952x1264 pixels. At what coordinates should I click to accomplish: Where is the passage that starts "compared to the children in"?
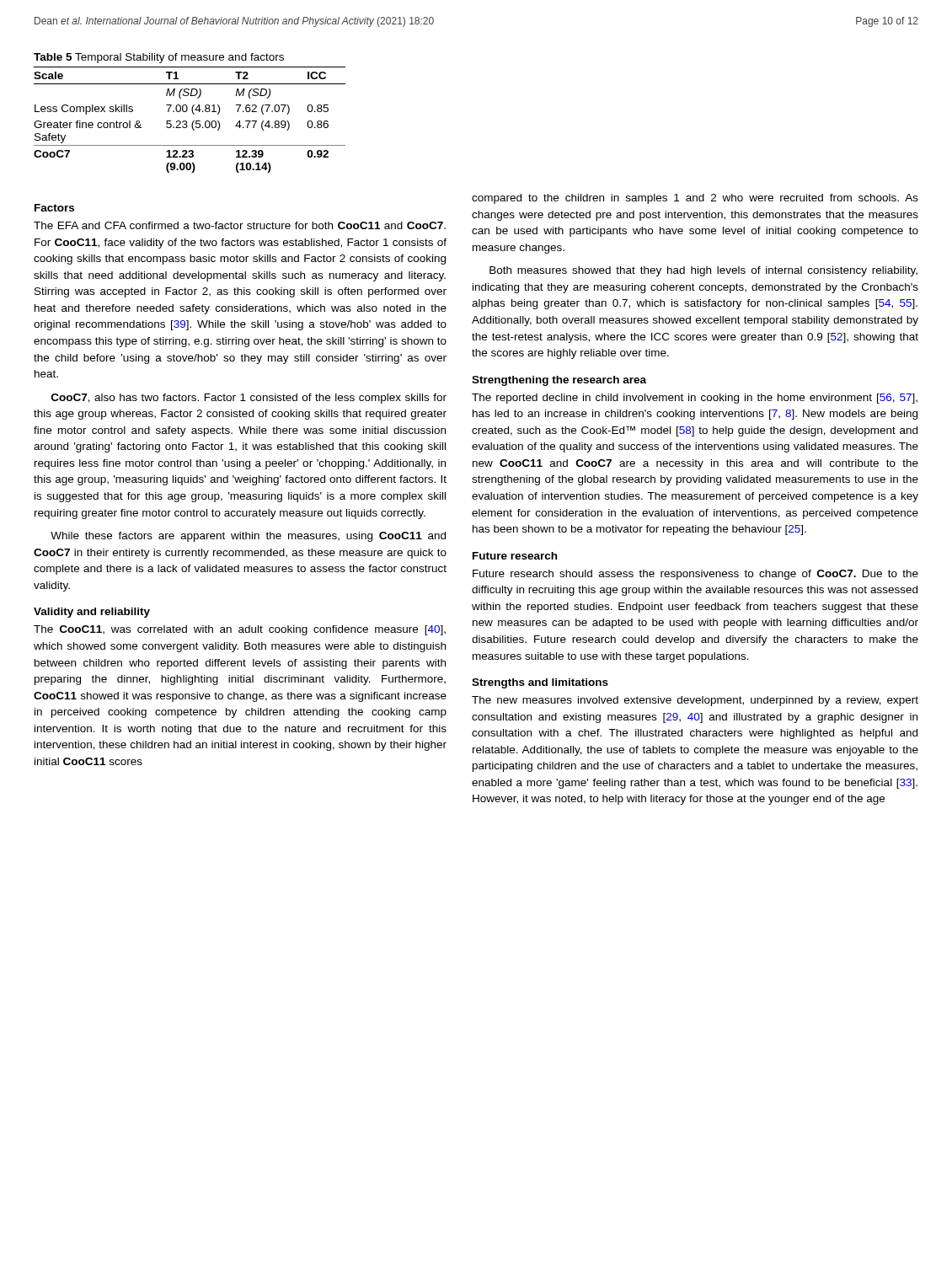click(x=695, y=223)
